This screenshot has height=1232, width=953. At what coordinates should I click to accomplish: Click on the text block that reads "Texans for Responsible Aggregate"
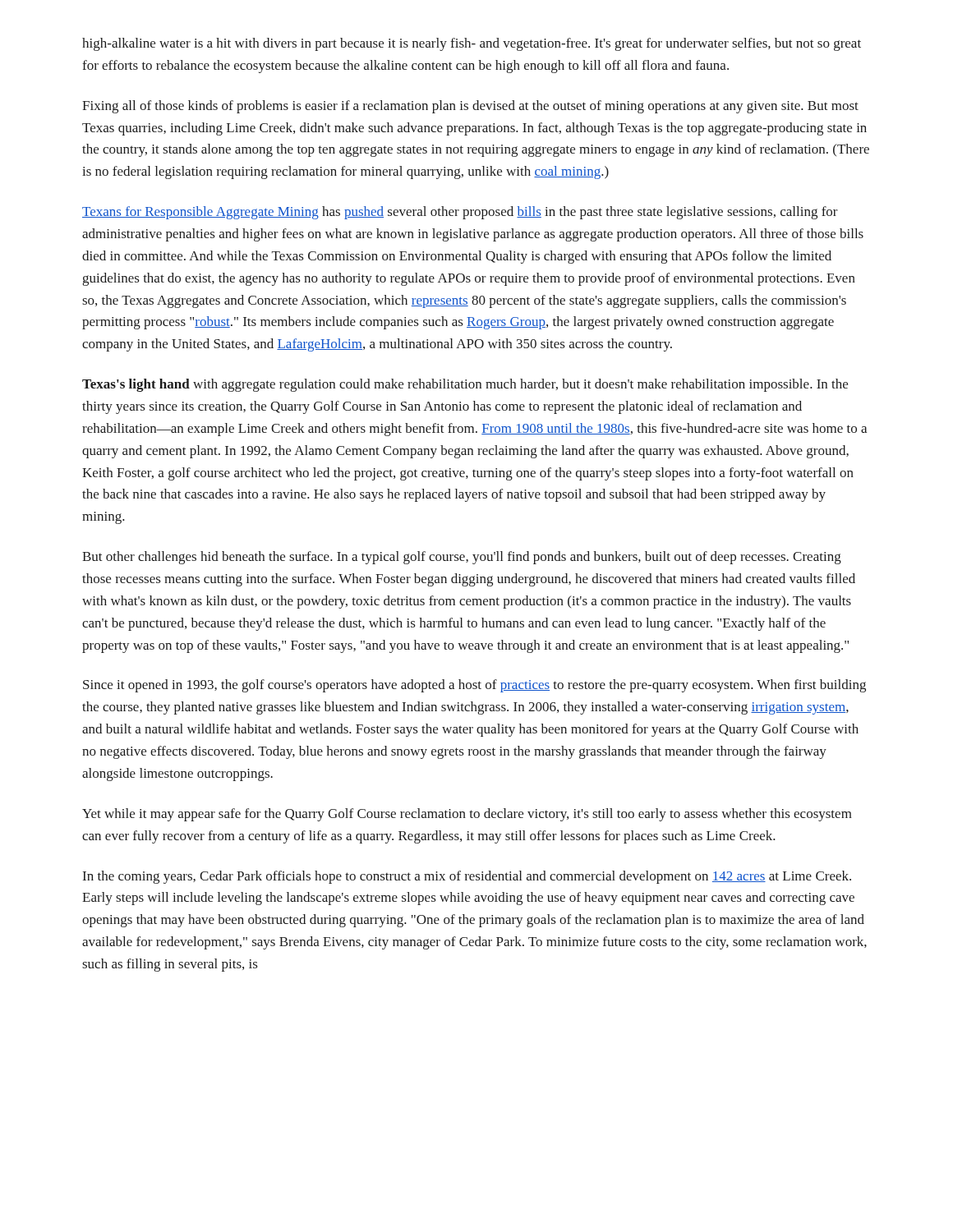point(473,278)
